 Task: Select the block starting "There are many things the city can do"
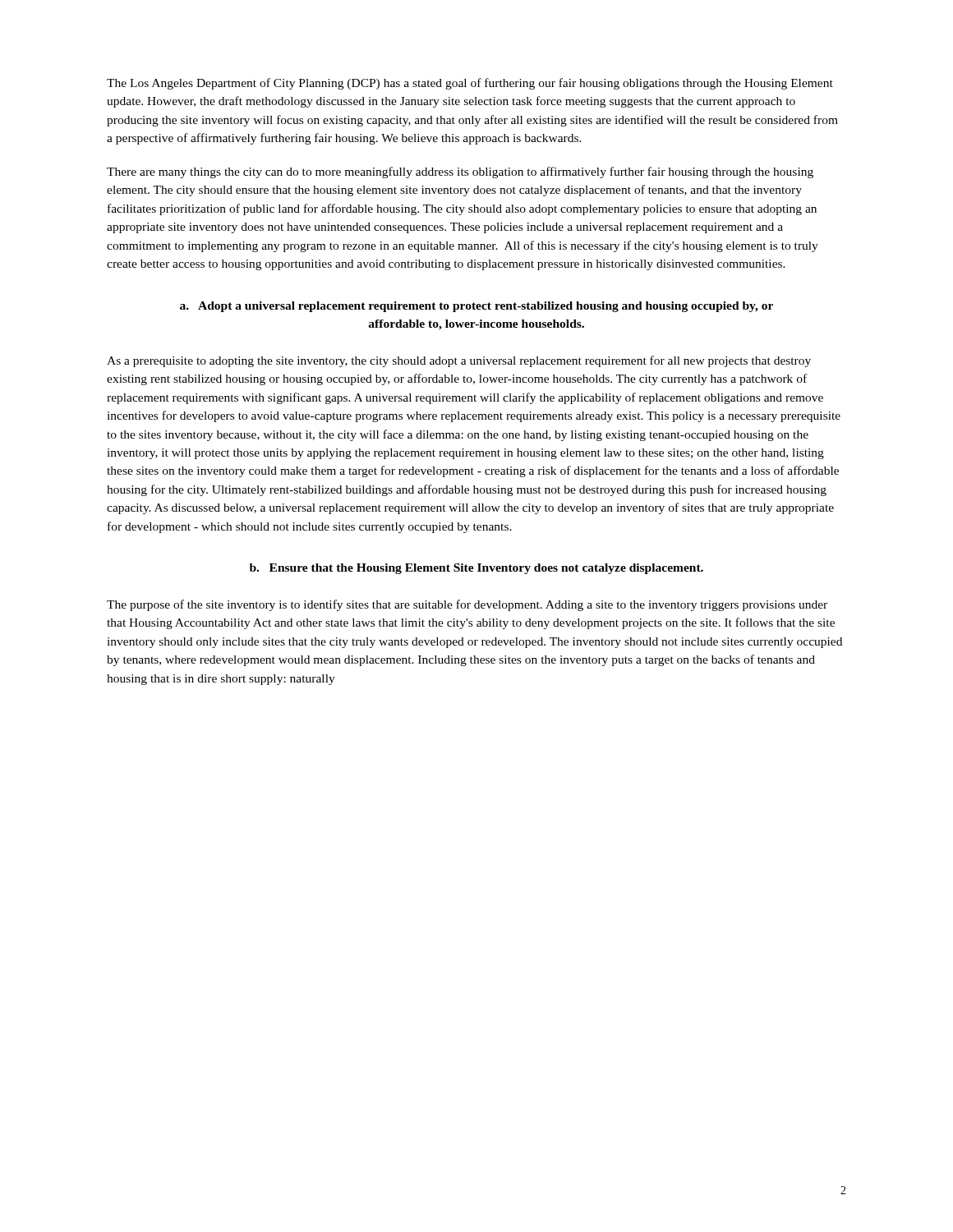point(462,217)
